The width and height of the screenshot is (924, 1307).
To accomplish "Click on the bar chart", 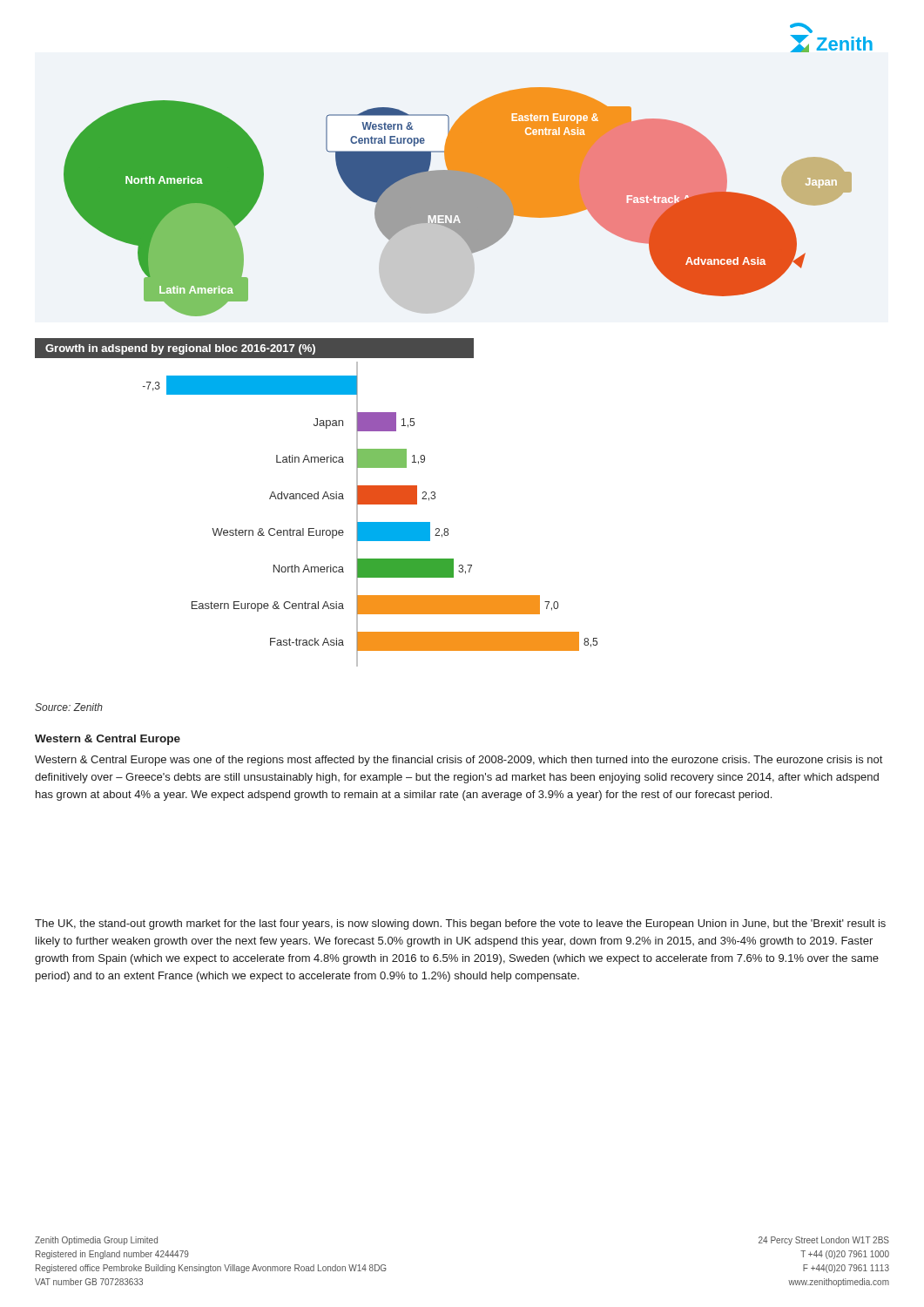I will (x=449, y=527).
